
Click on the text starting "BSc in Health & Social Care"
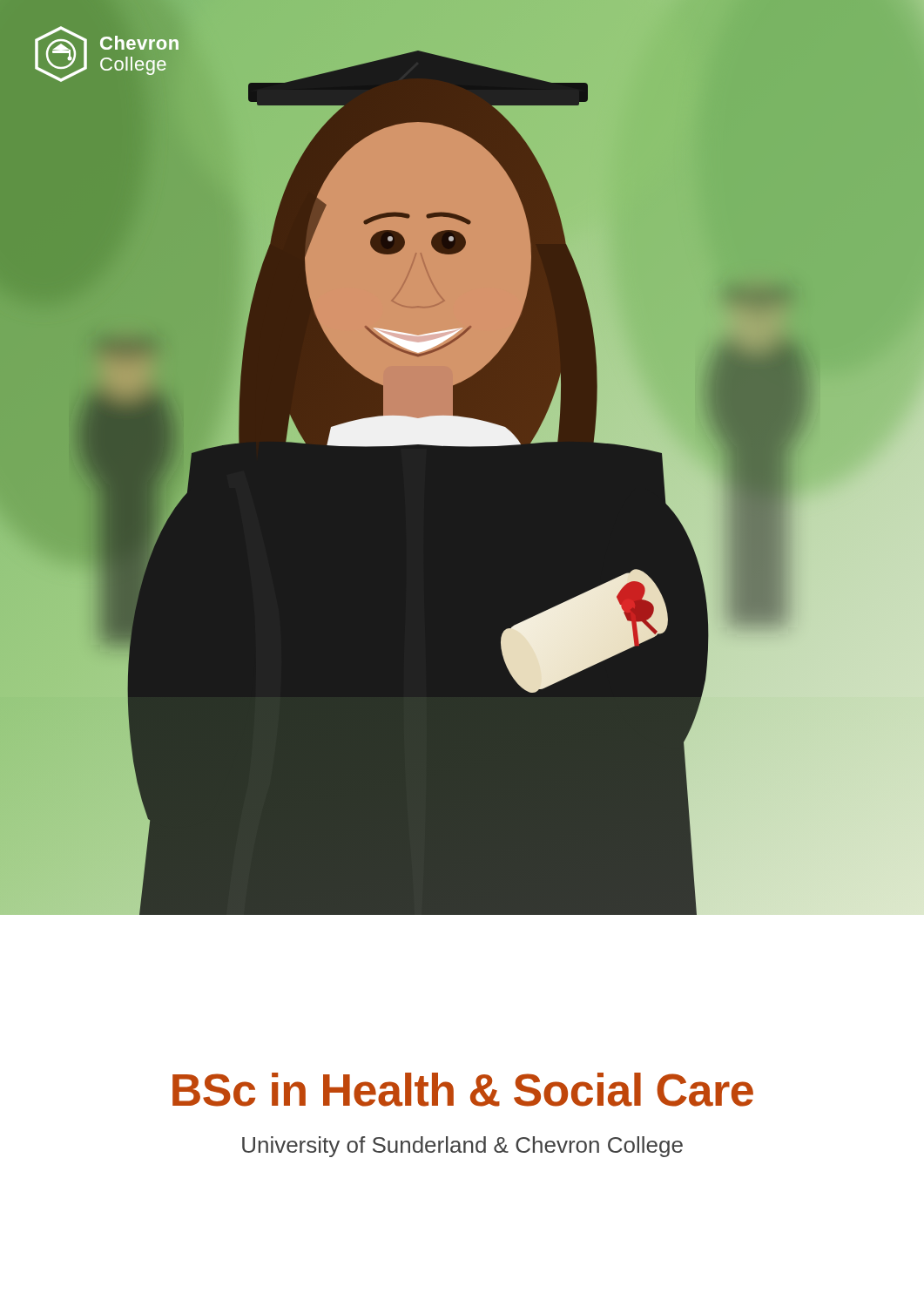point(462,1090)
